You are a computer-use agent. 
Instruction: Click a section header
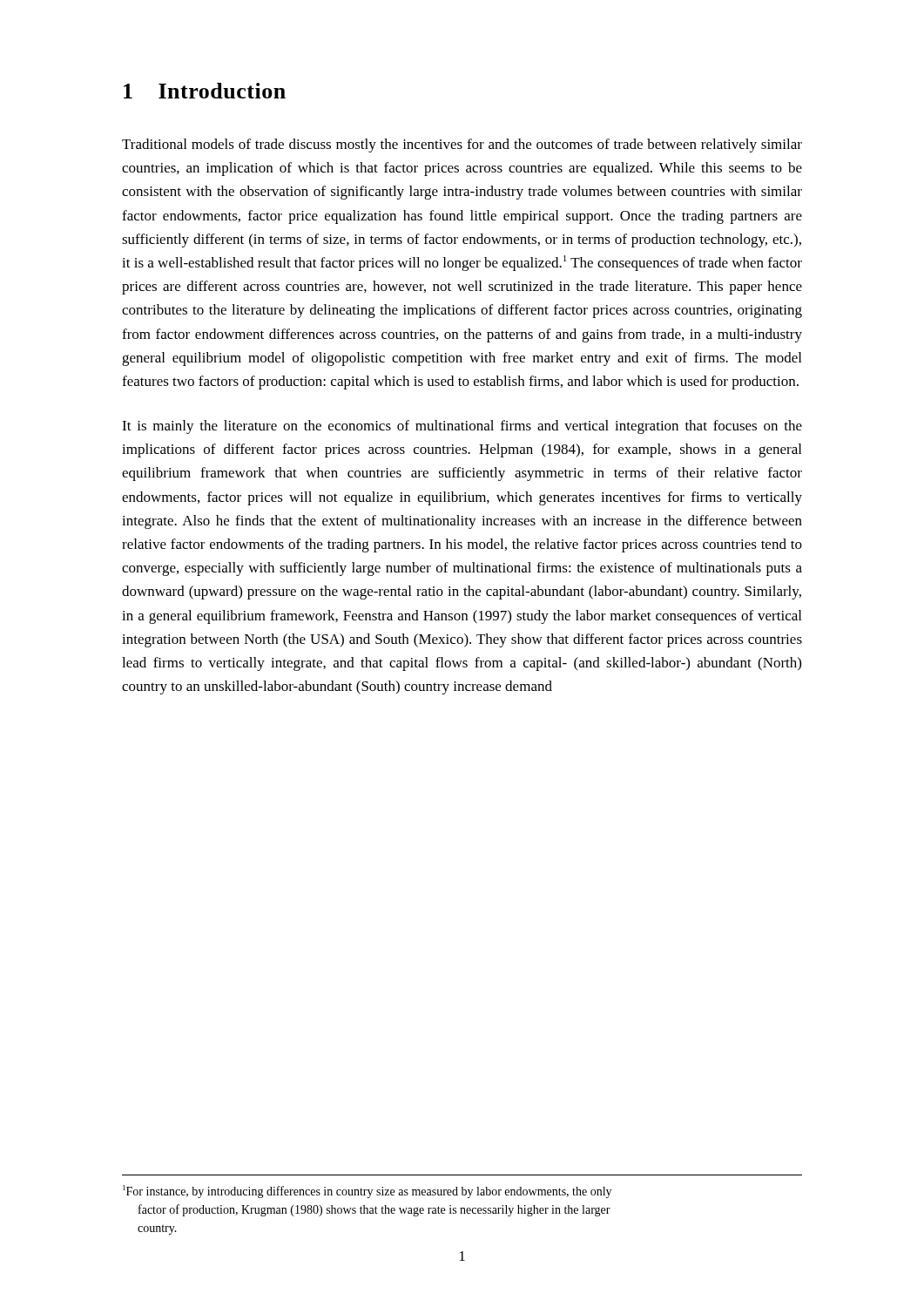coord(462,91)
